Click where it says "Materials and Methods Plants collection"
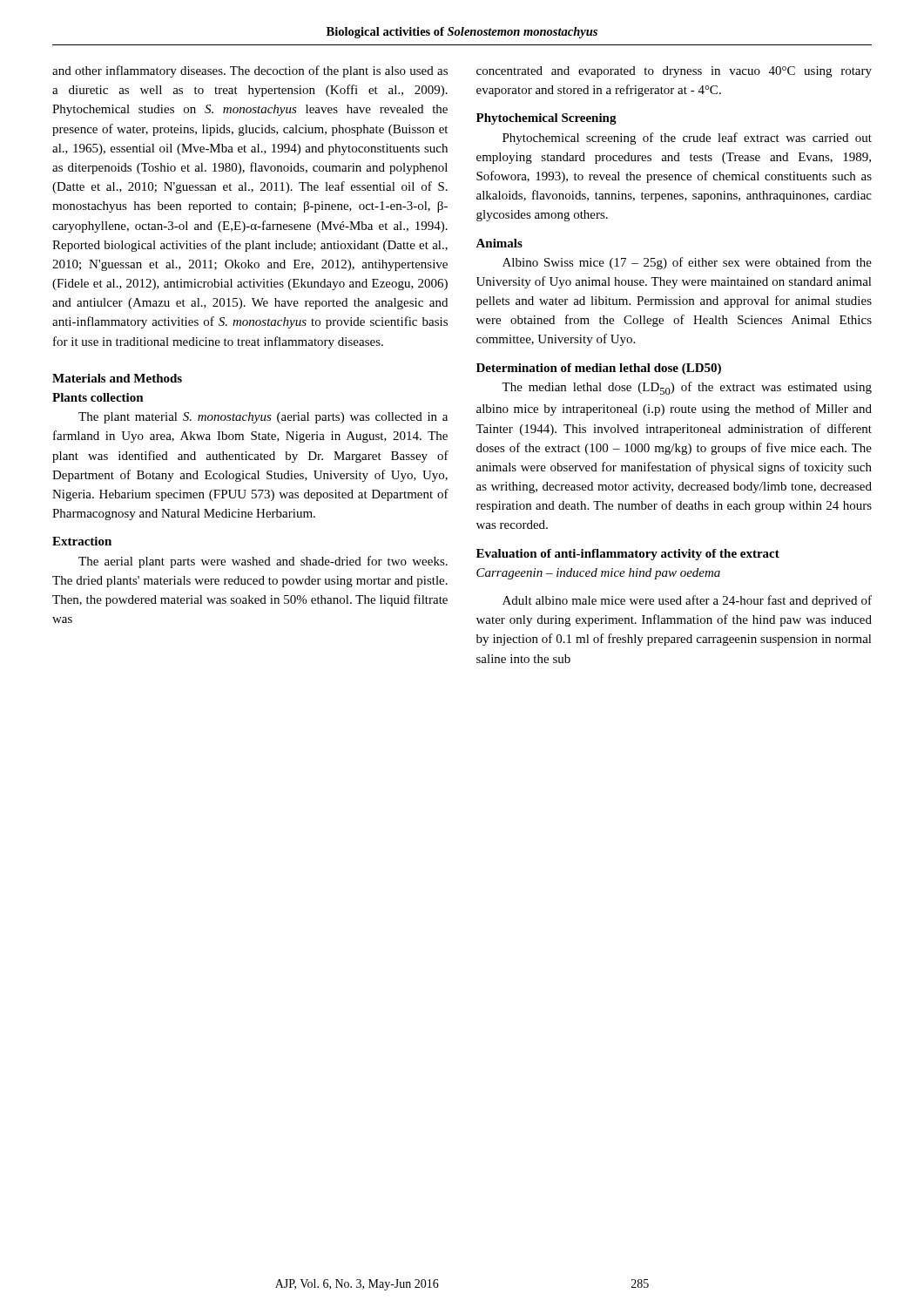 (x=117, y=378)
